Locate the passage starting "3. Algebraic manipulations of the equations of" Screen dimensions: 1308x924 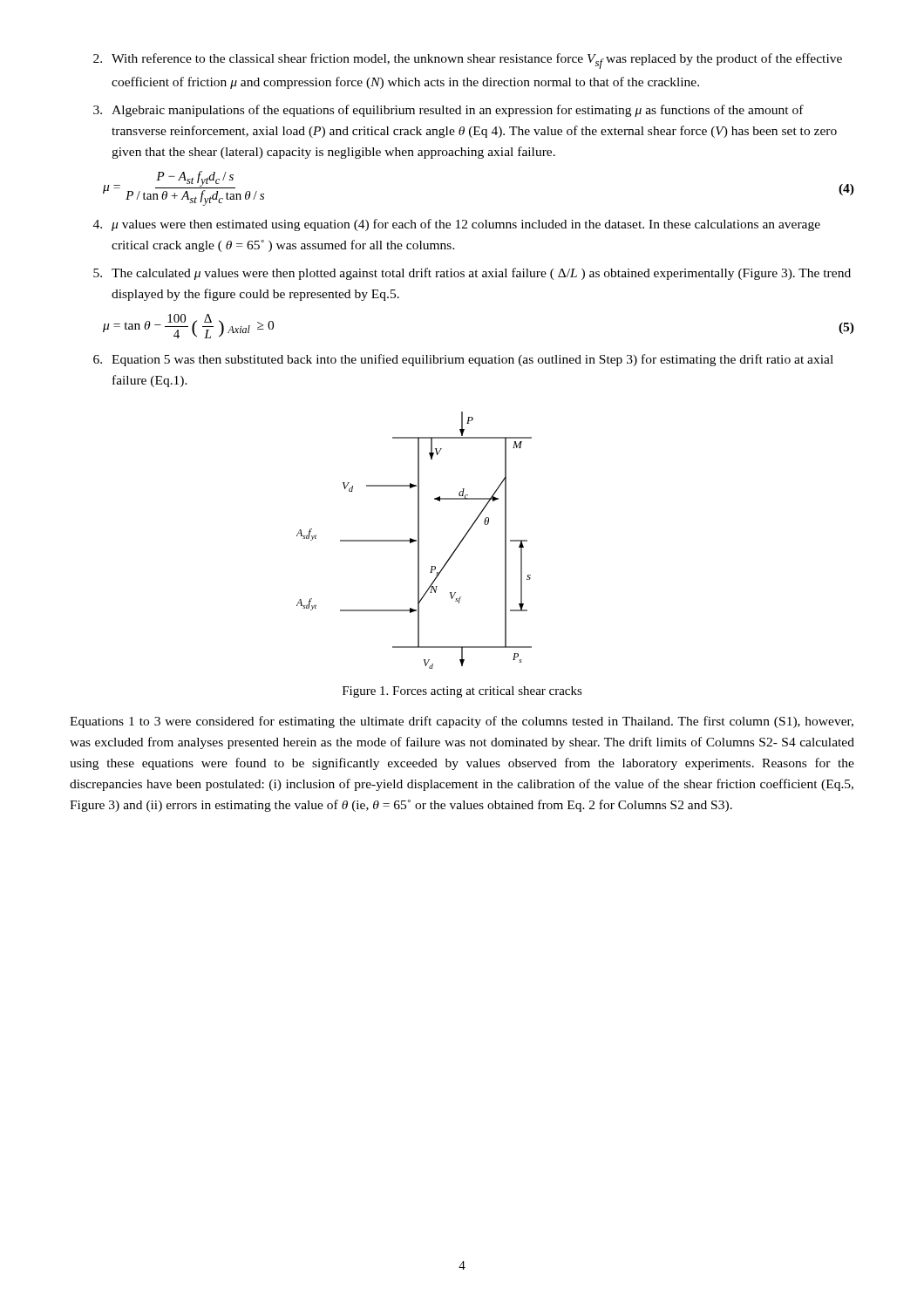click(x=462, y=131)
